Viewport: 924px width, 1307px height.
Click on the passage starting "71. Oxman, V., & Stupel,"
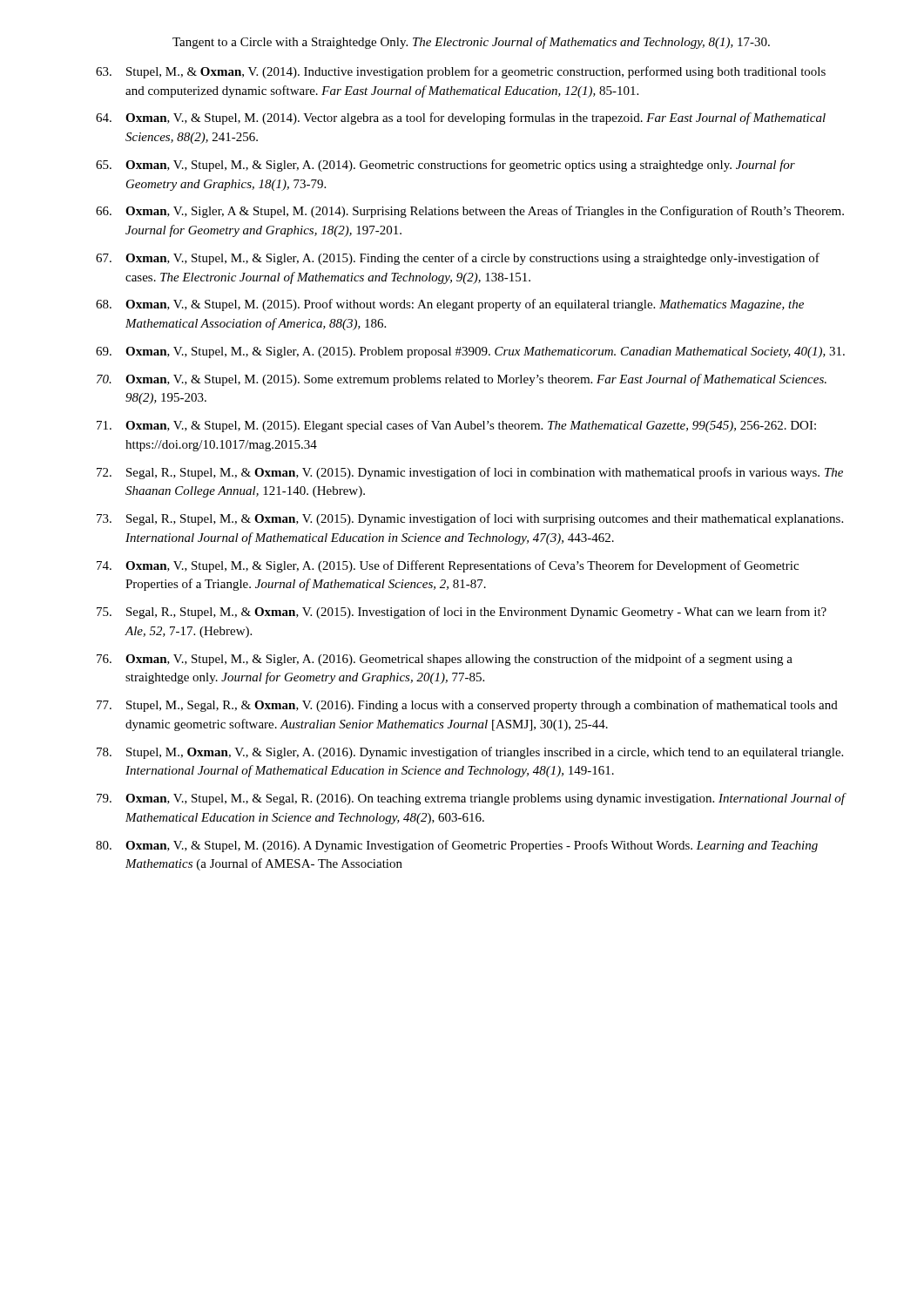(471, 435)
